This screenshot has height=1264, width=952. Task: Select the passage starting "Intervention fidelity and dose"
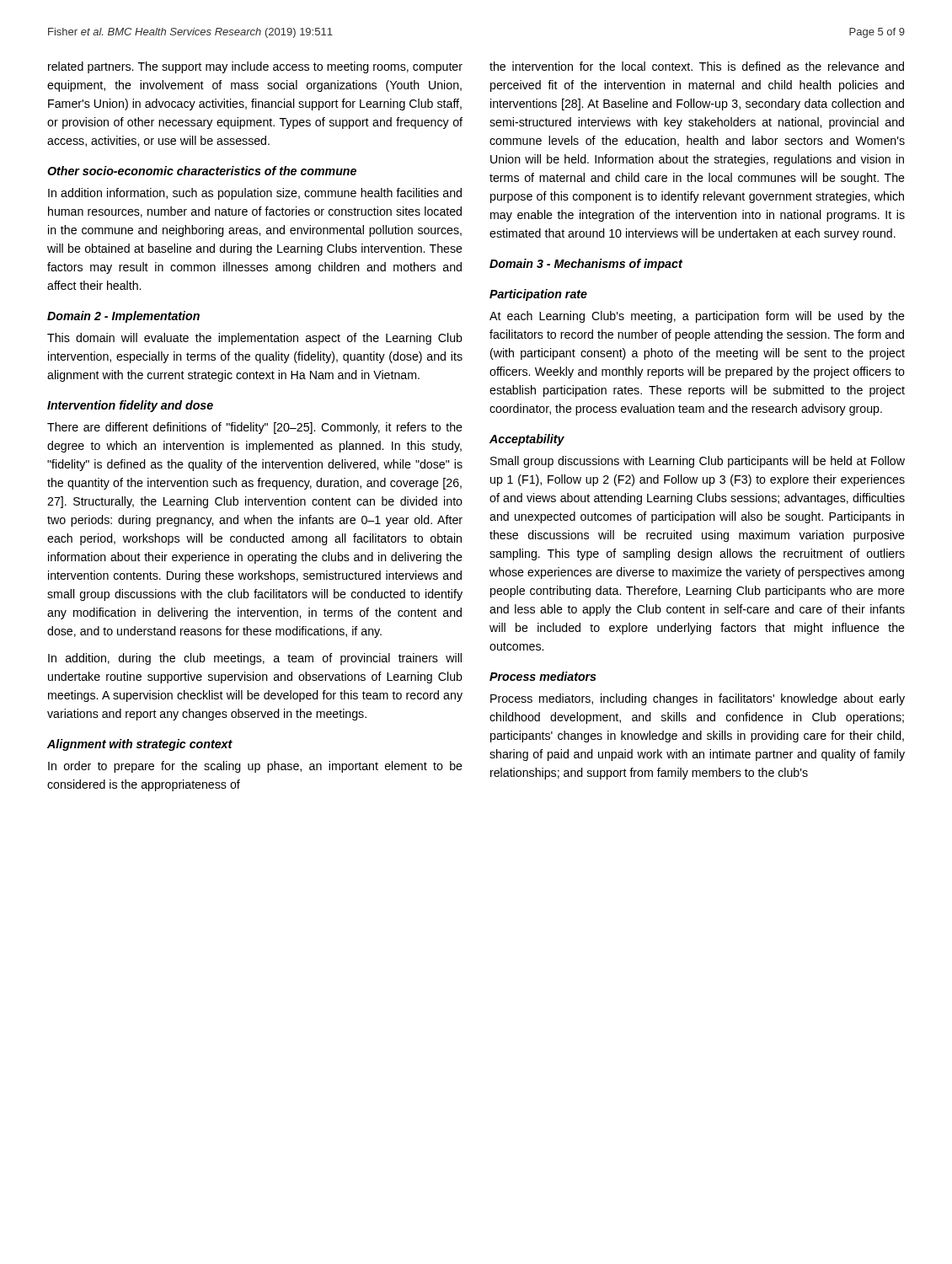pyautogui.click(x=130, y=405)
